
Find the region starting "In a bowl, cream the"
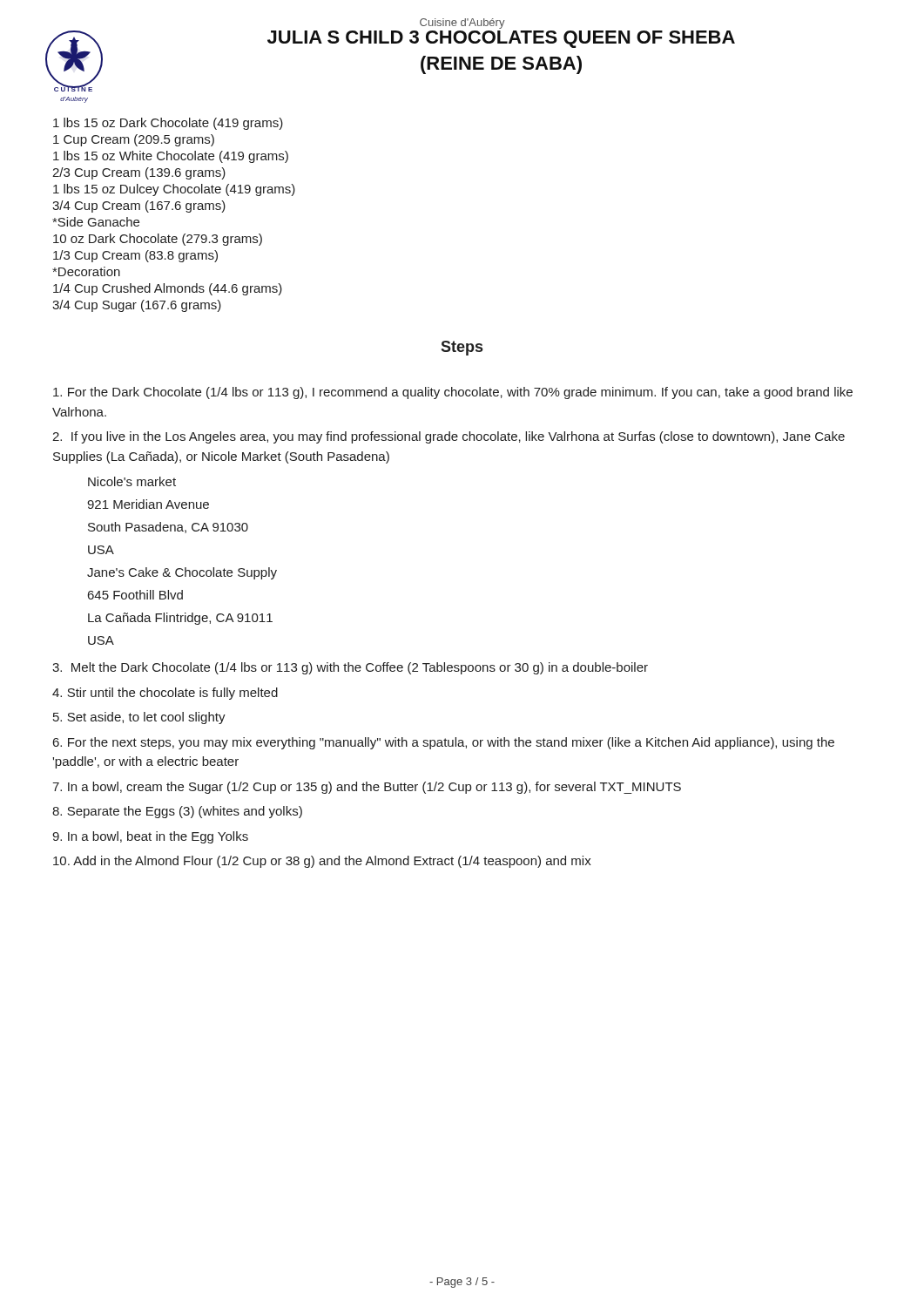point(367,786)
